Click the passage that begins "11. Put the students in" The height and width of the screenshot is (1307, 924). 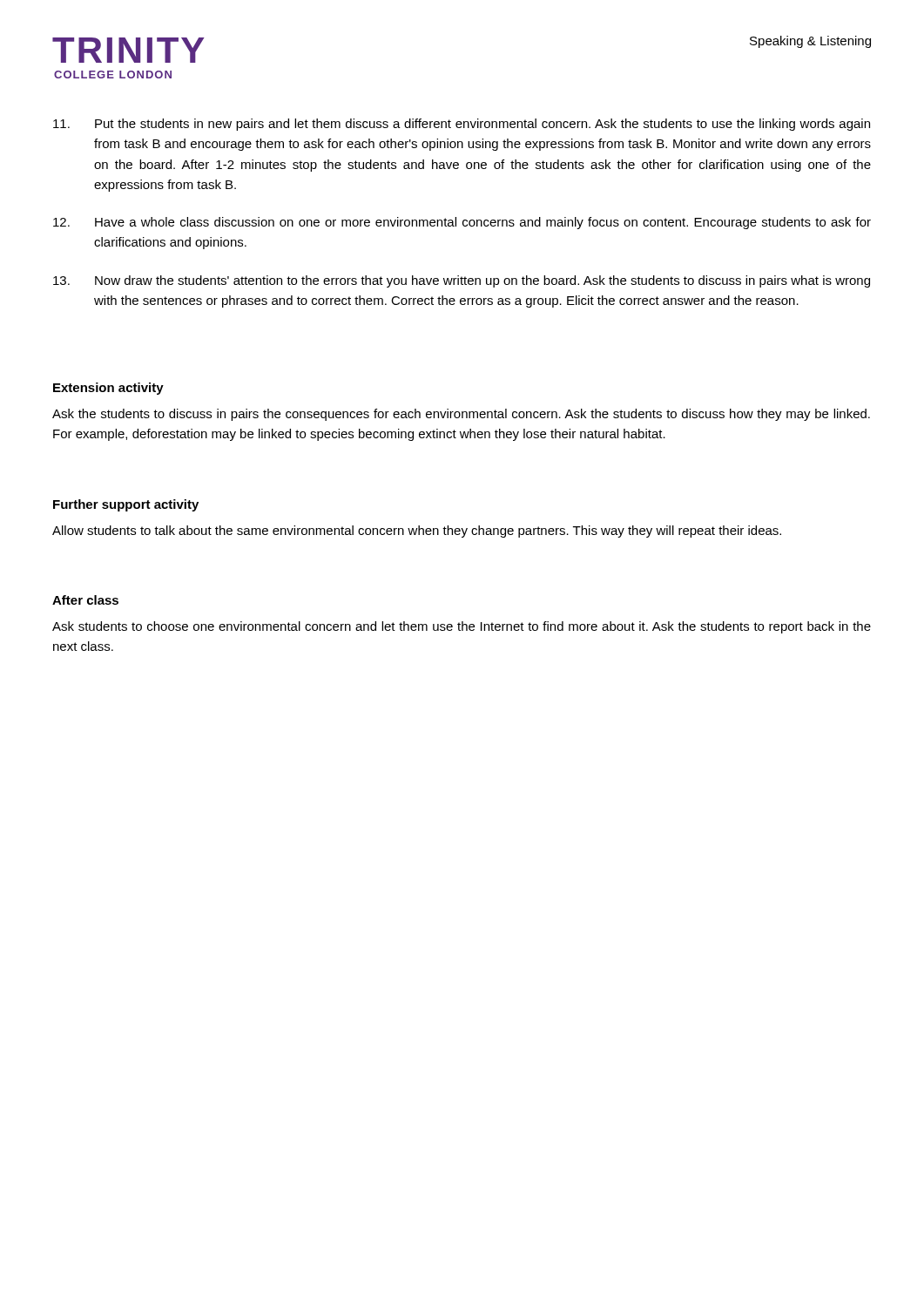point(462,154)
